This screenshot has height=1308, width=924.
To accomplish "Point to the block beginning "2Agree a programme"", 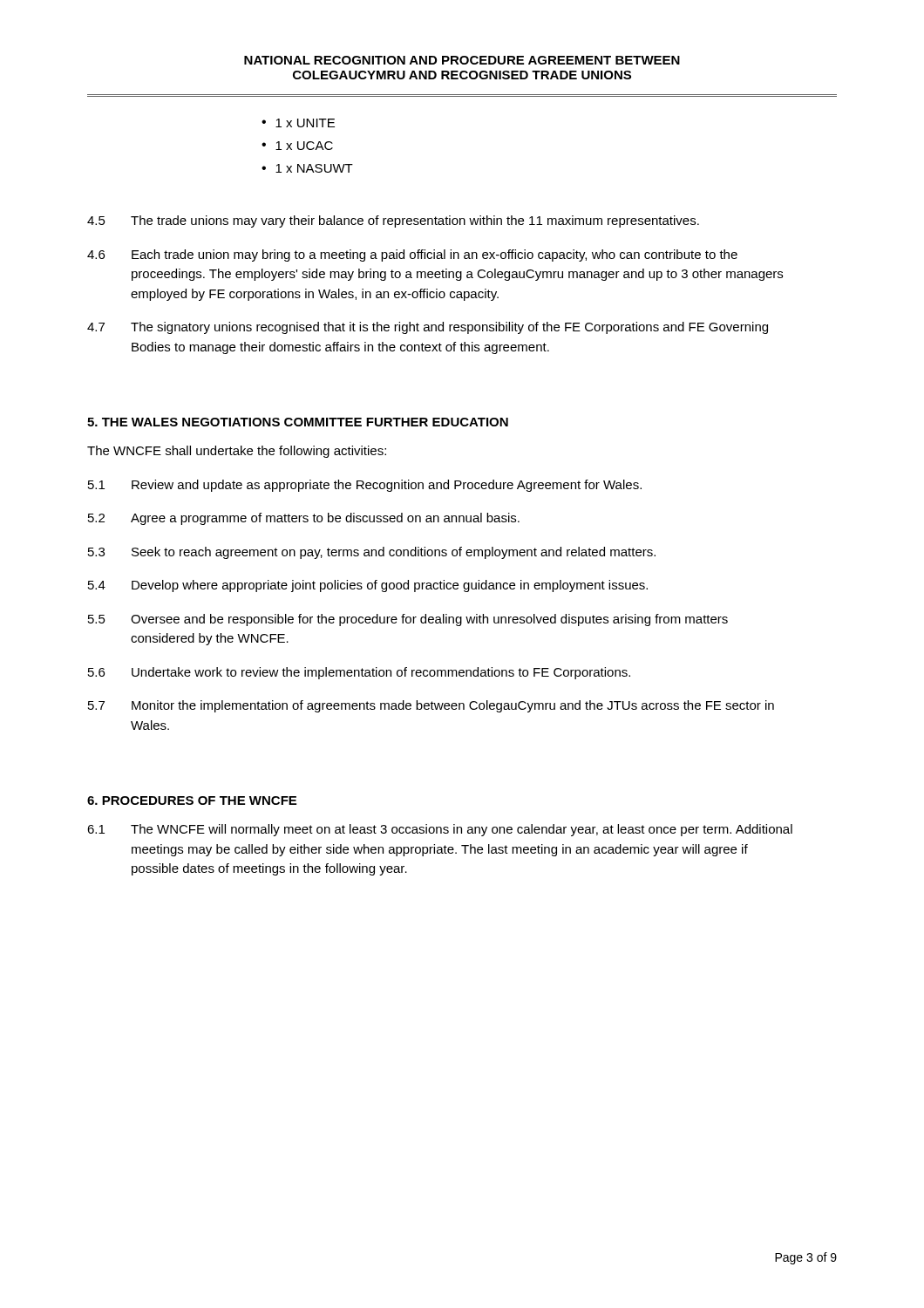I will (x=440, y=518).
